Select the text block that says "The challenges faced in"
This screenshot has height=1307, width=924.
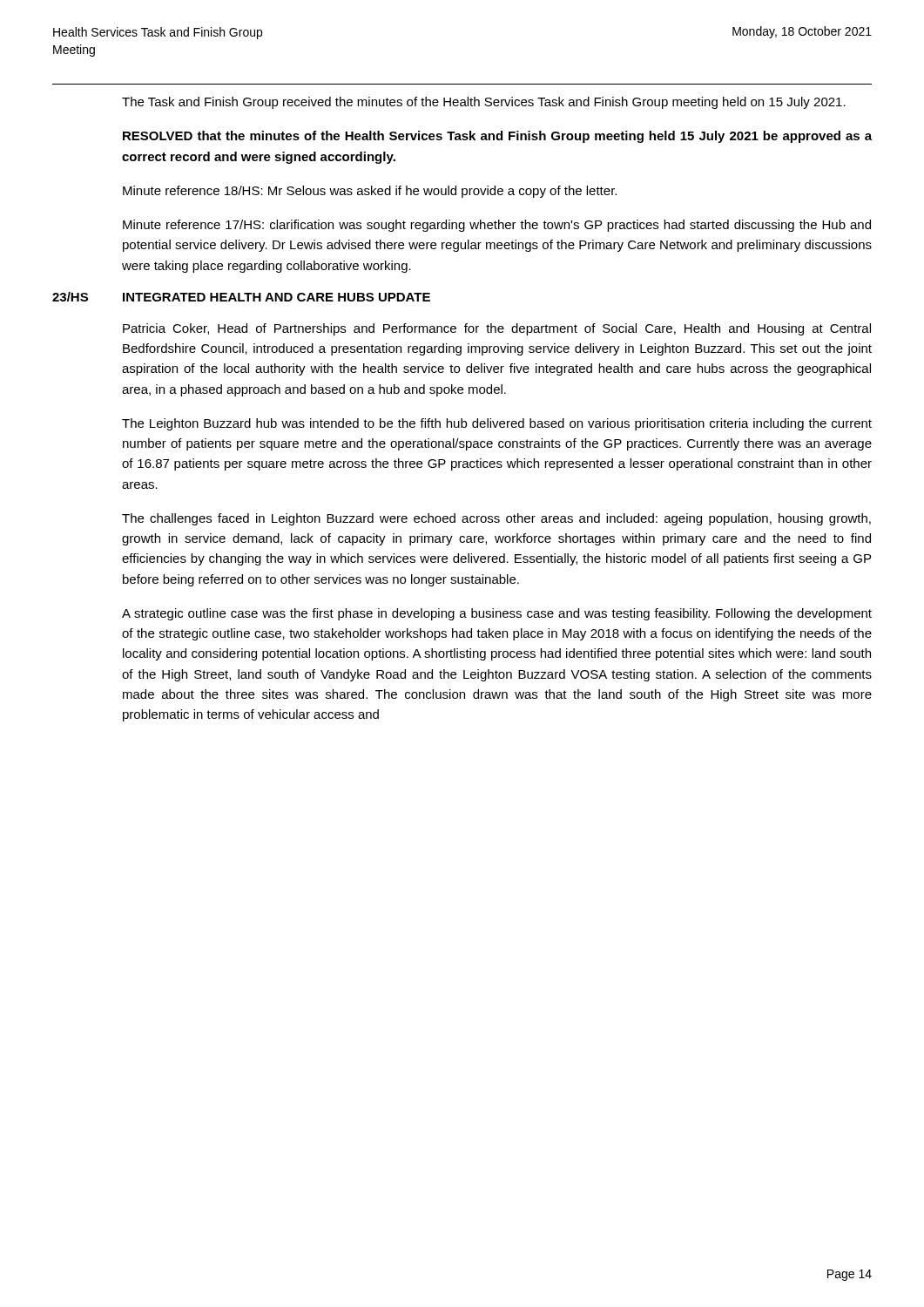coord(497,548)
